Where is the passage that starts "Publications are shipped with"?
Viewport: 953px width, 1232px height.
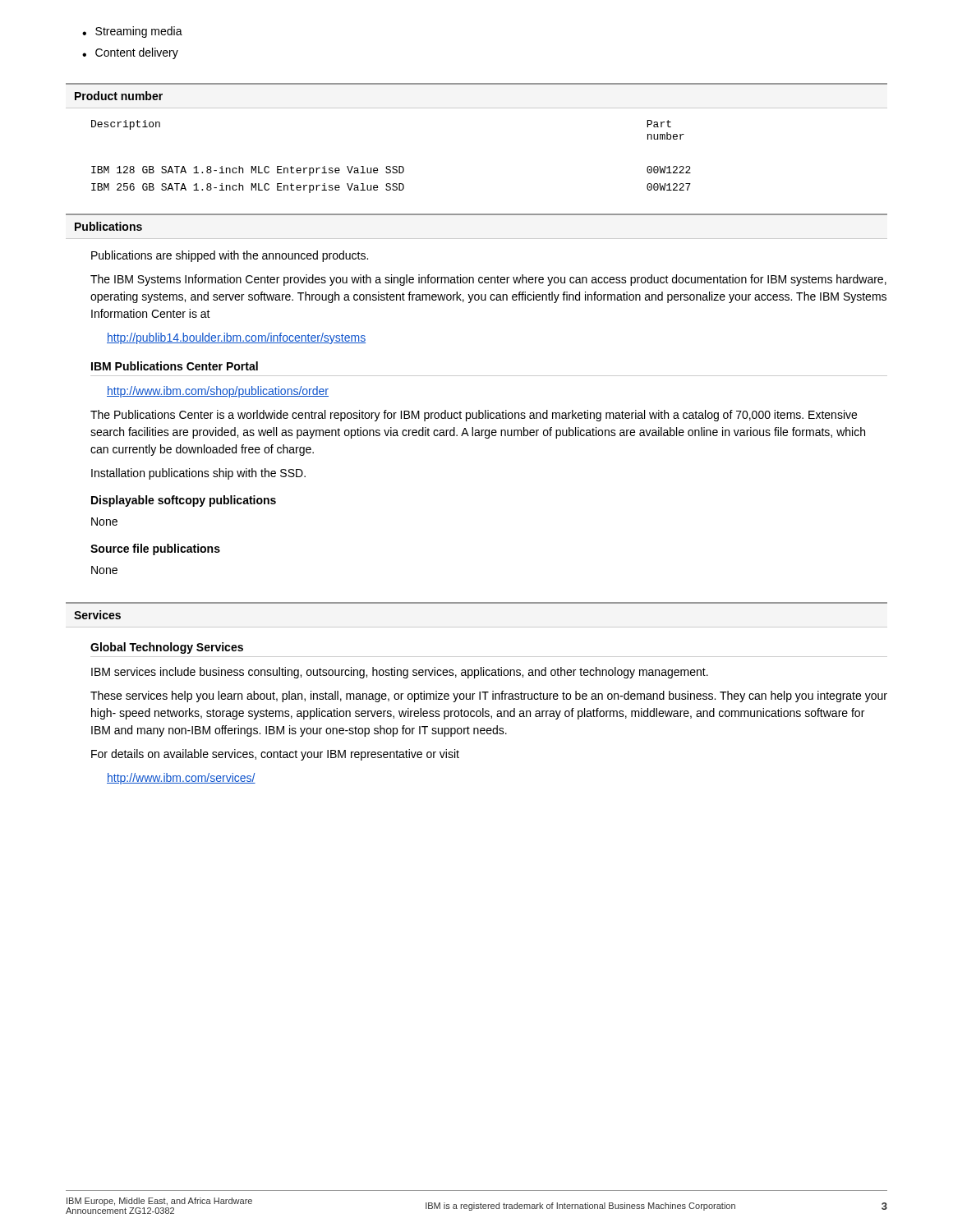(230, 255)
